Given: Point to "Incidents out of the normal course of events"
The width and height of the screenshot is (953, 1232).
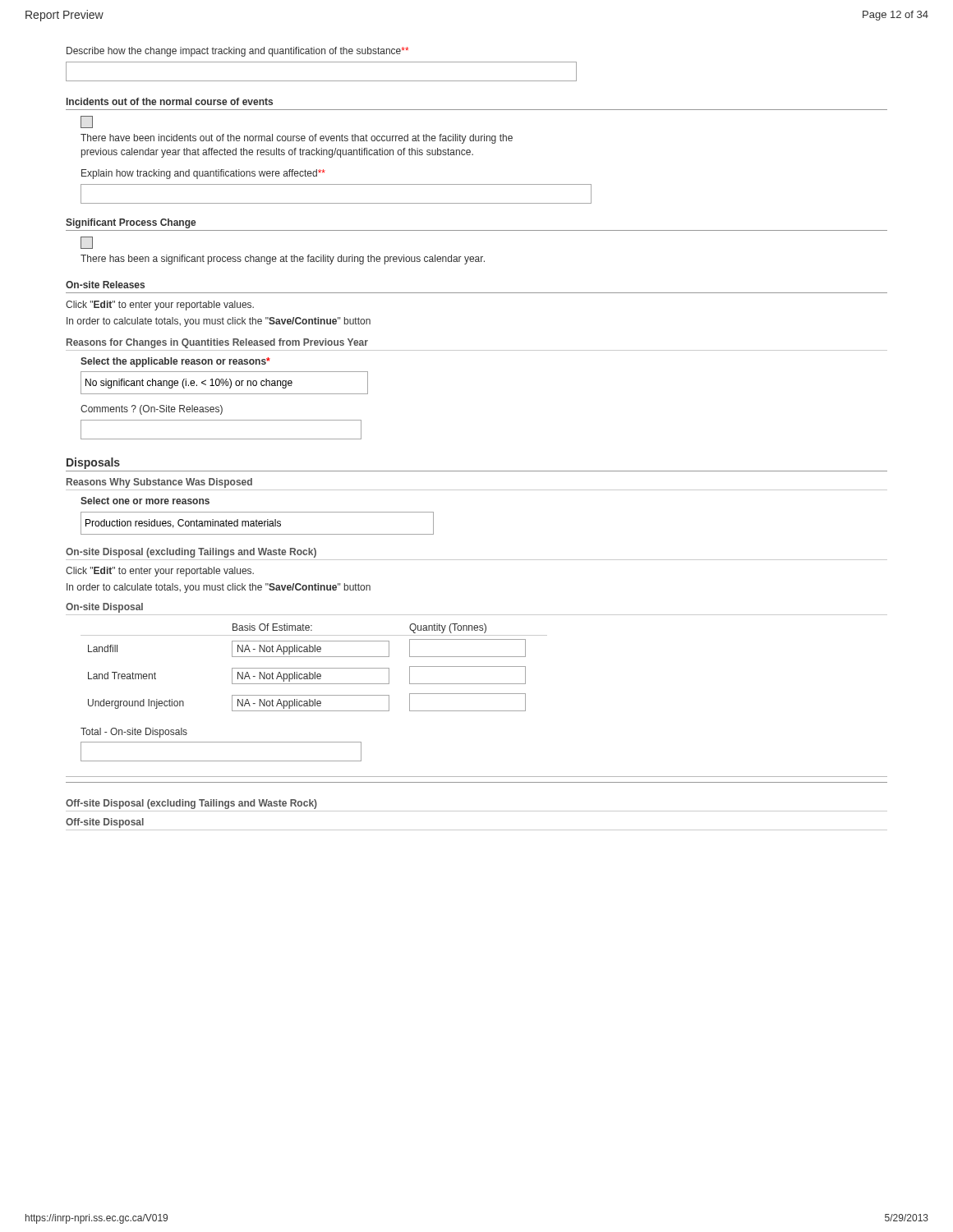Looking at the screenshot, I should pyautogui.click(x=170, y=102).
